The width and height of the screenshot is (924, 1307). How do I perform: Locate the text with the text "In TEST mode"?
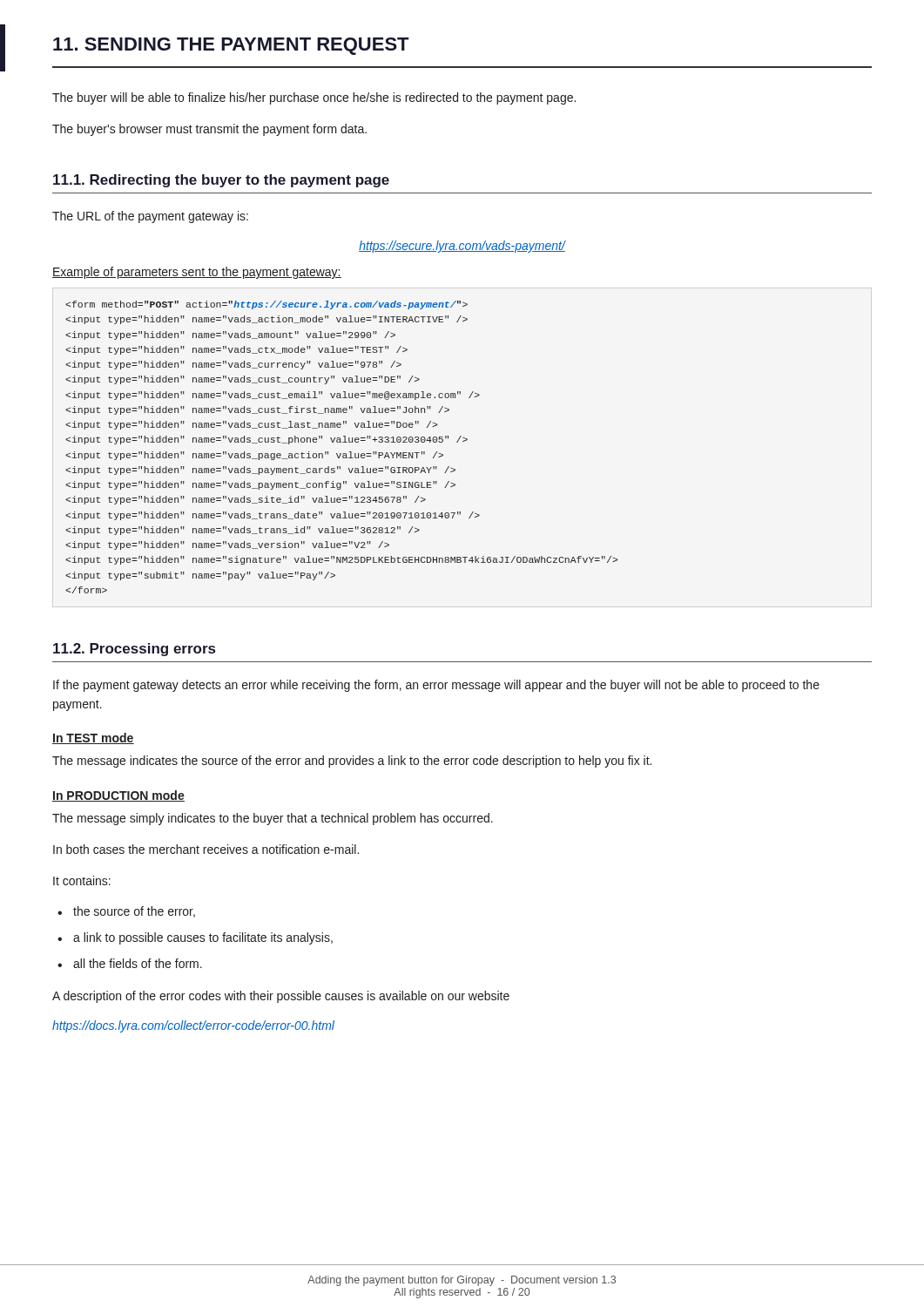93,738
